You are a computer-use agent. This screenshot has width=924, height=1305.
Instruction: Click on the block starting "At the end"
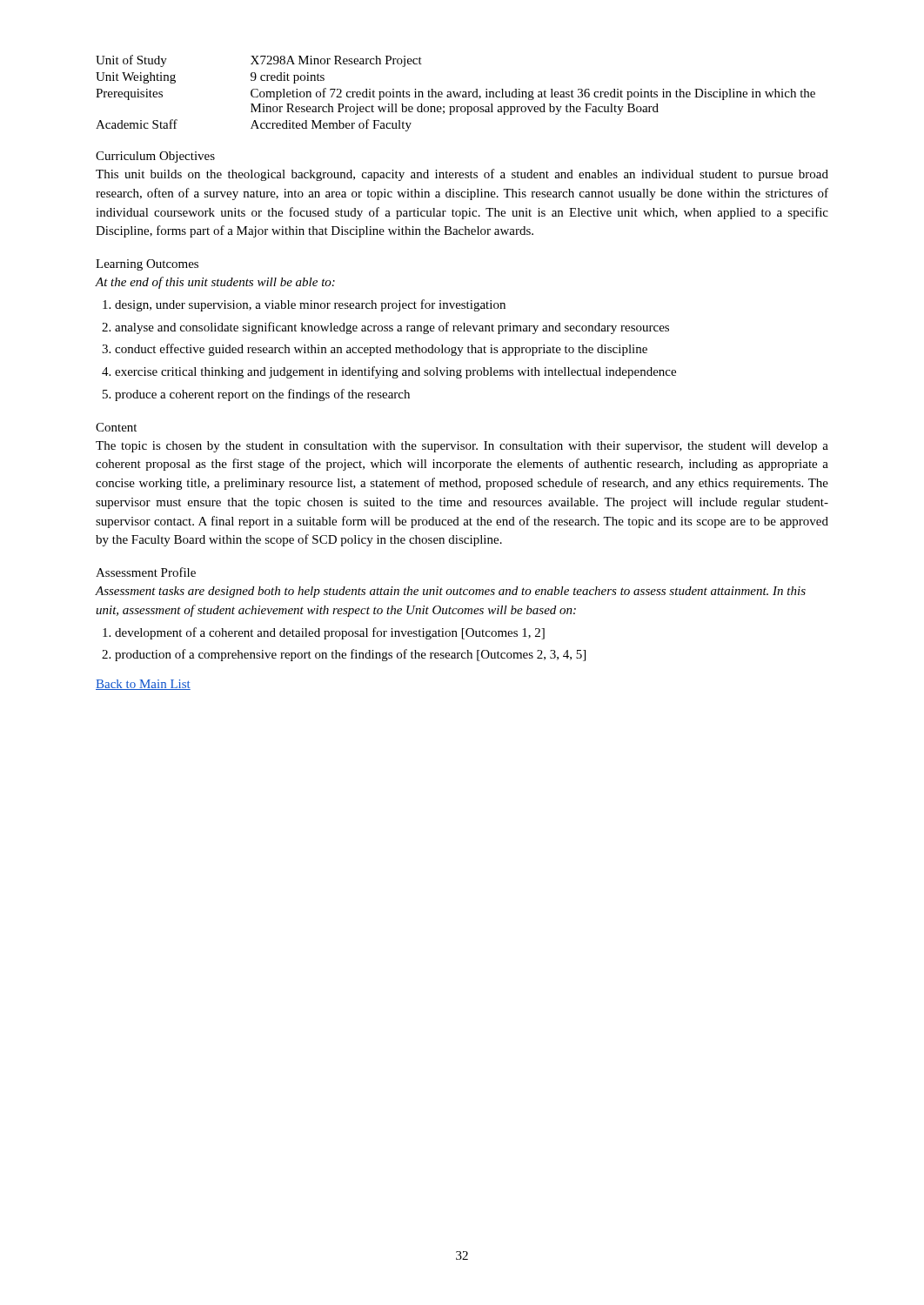216,282
